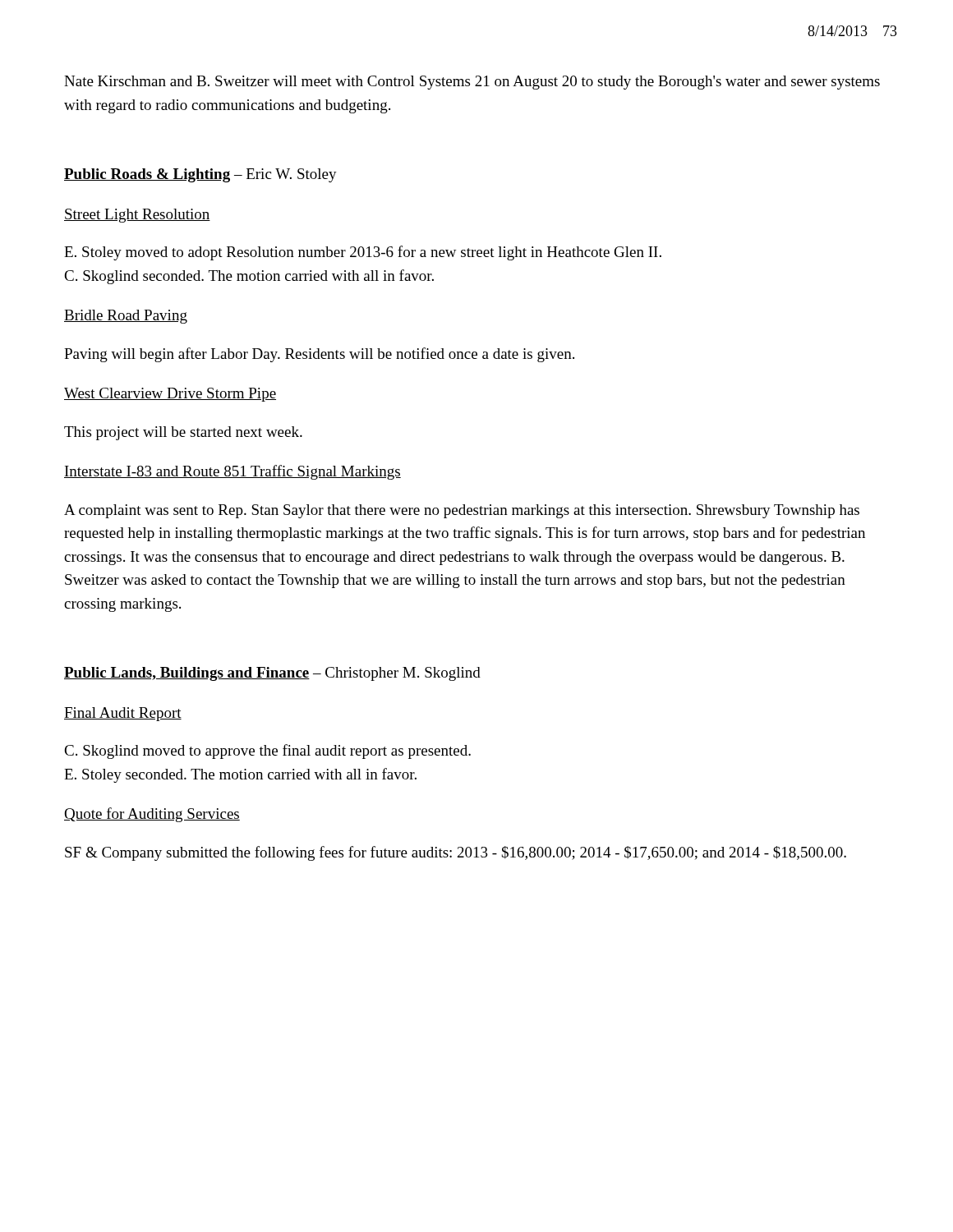Screen dimensions: 1232x953
Task: Locate the section header containing "West Clearview Drive Storm Pipe"
Action: [170, 394]
